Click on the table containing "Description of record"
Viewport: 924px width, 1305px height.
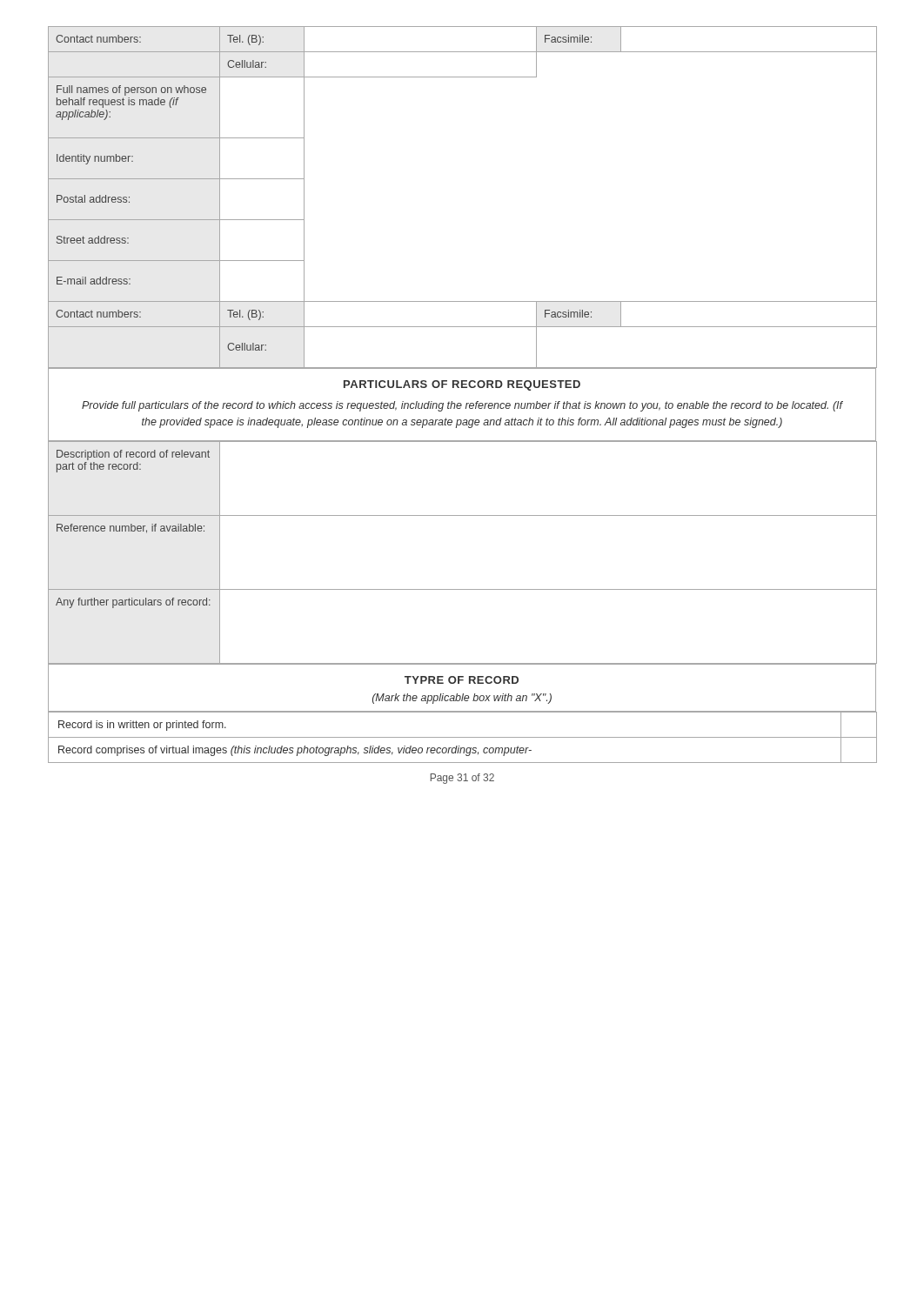pyautogui.click(x=462, y=552)
